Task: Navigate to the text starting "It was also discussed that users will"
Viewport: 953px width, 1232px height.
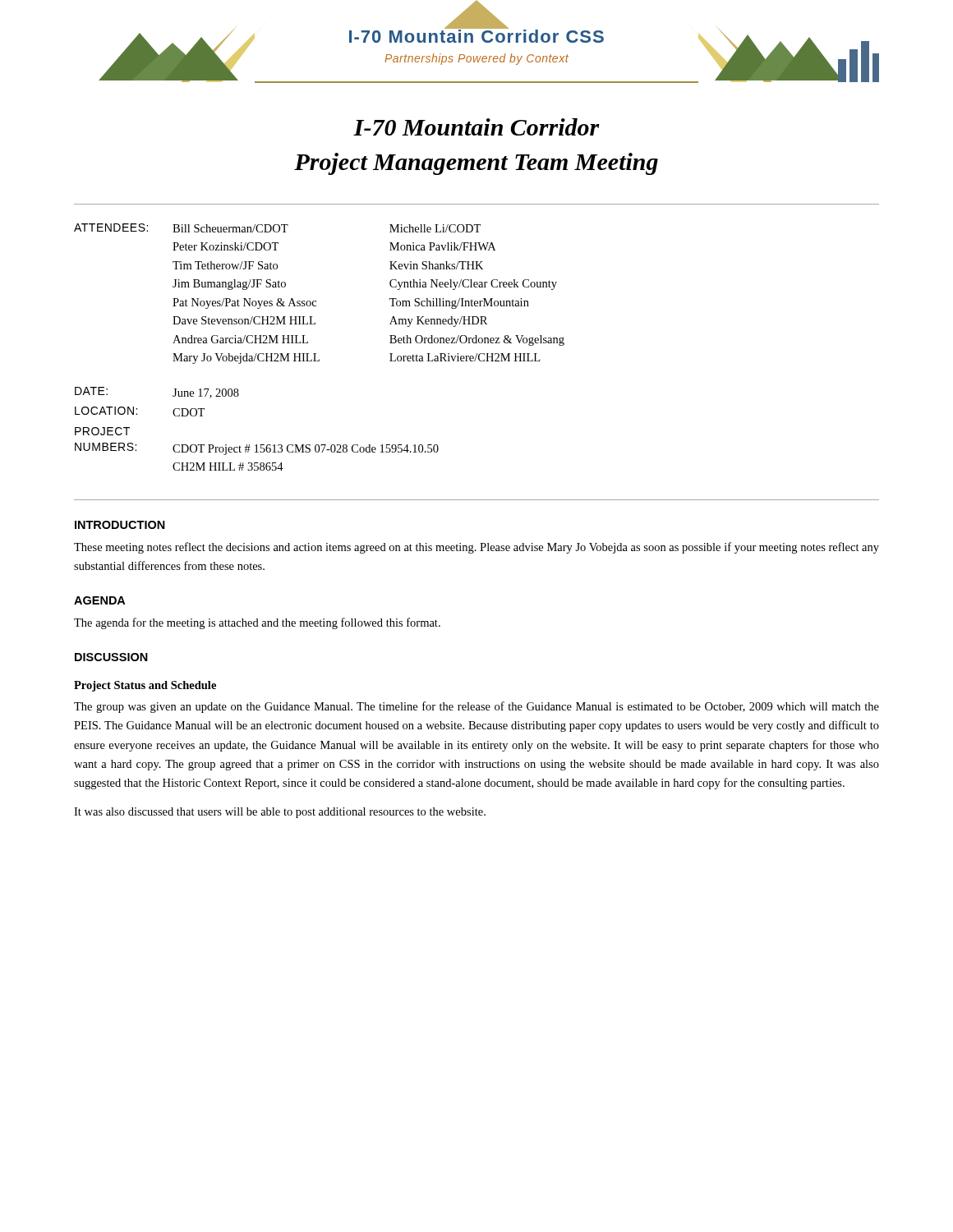Action: coord(280,812)
